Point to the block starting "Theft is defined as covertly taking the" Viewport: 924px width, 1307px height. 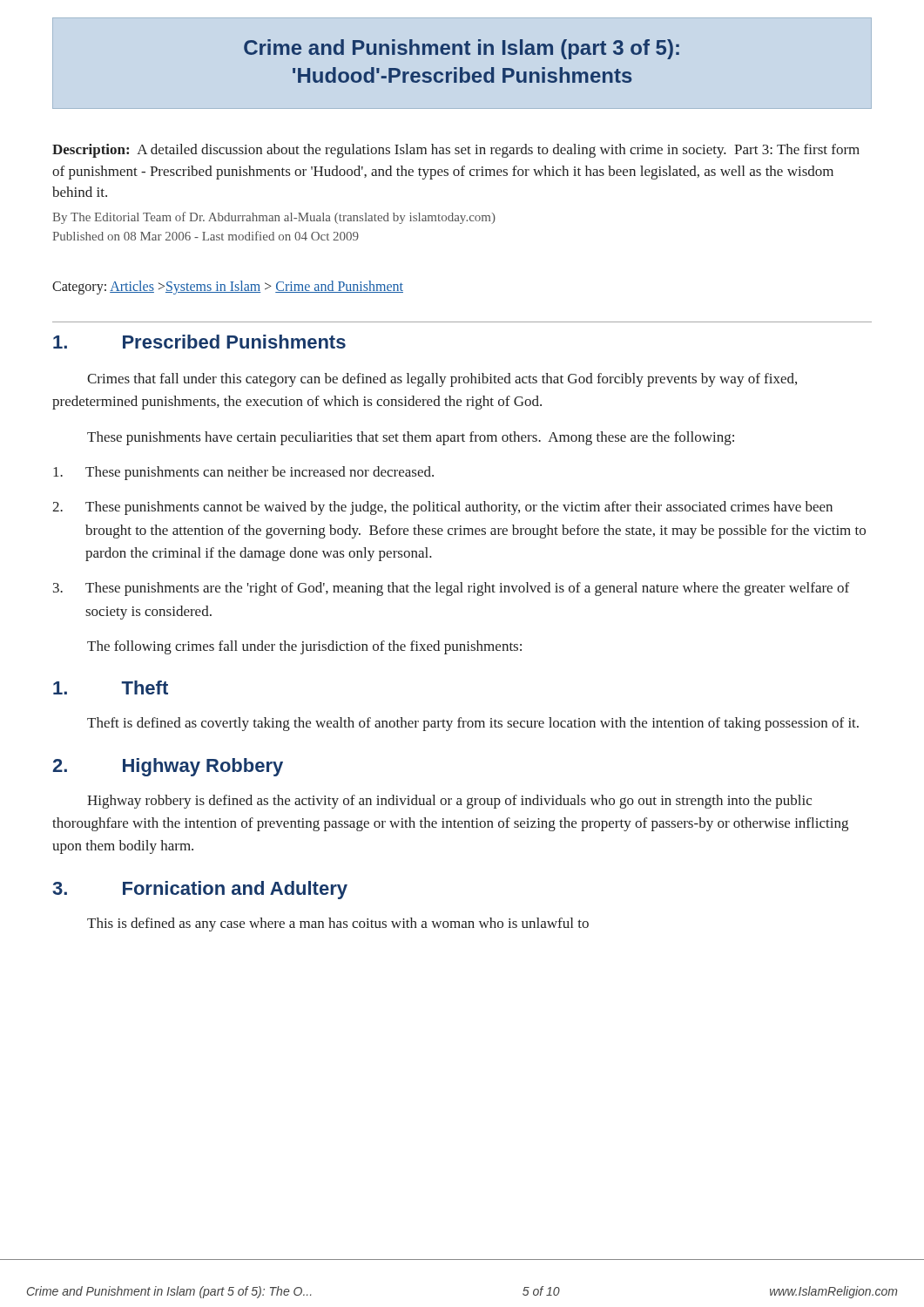473,723
